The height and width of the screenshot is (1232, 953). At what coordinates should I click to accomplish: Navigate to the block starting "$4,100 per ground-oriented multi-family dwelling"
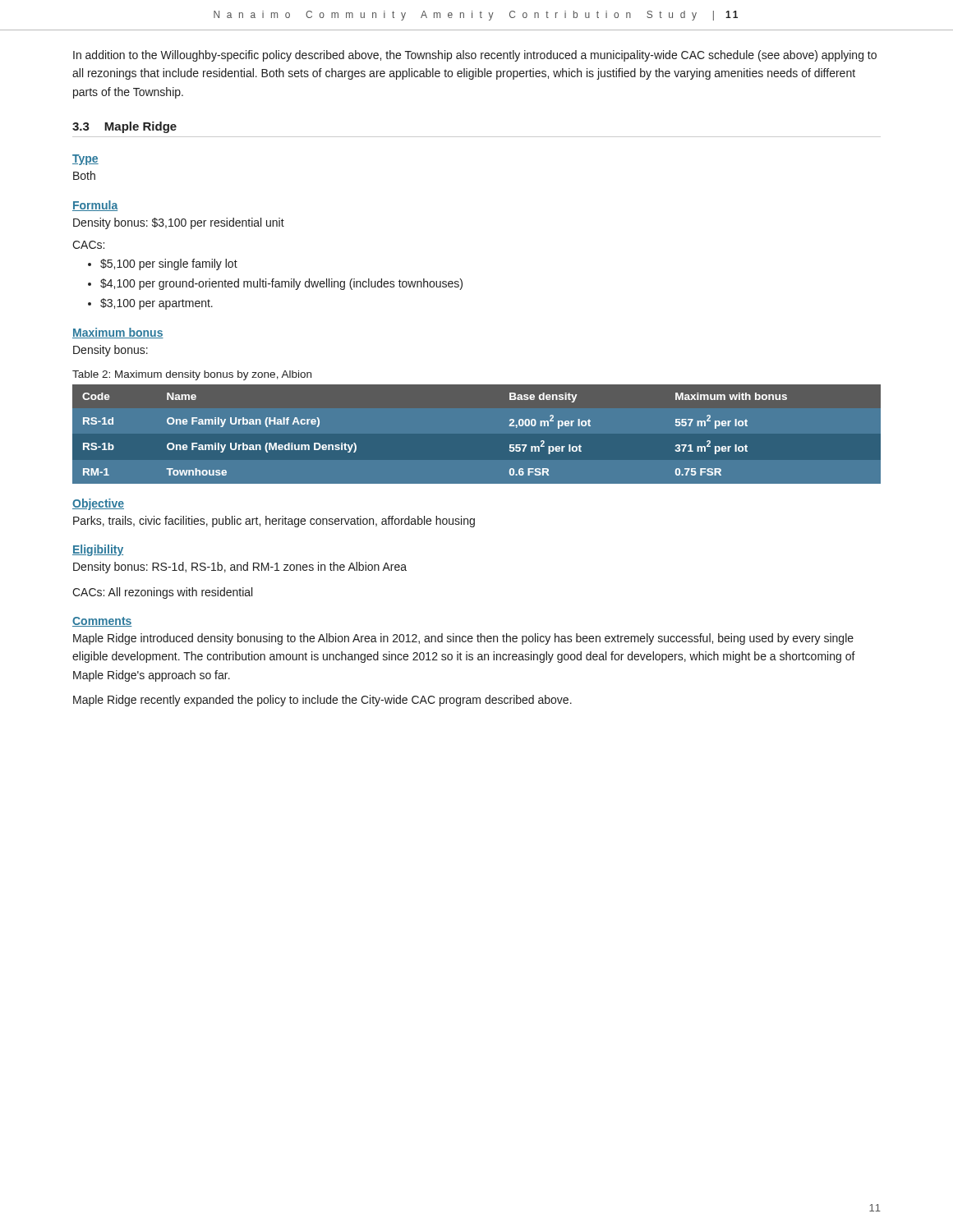click(x=282, y=283)
